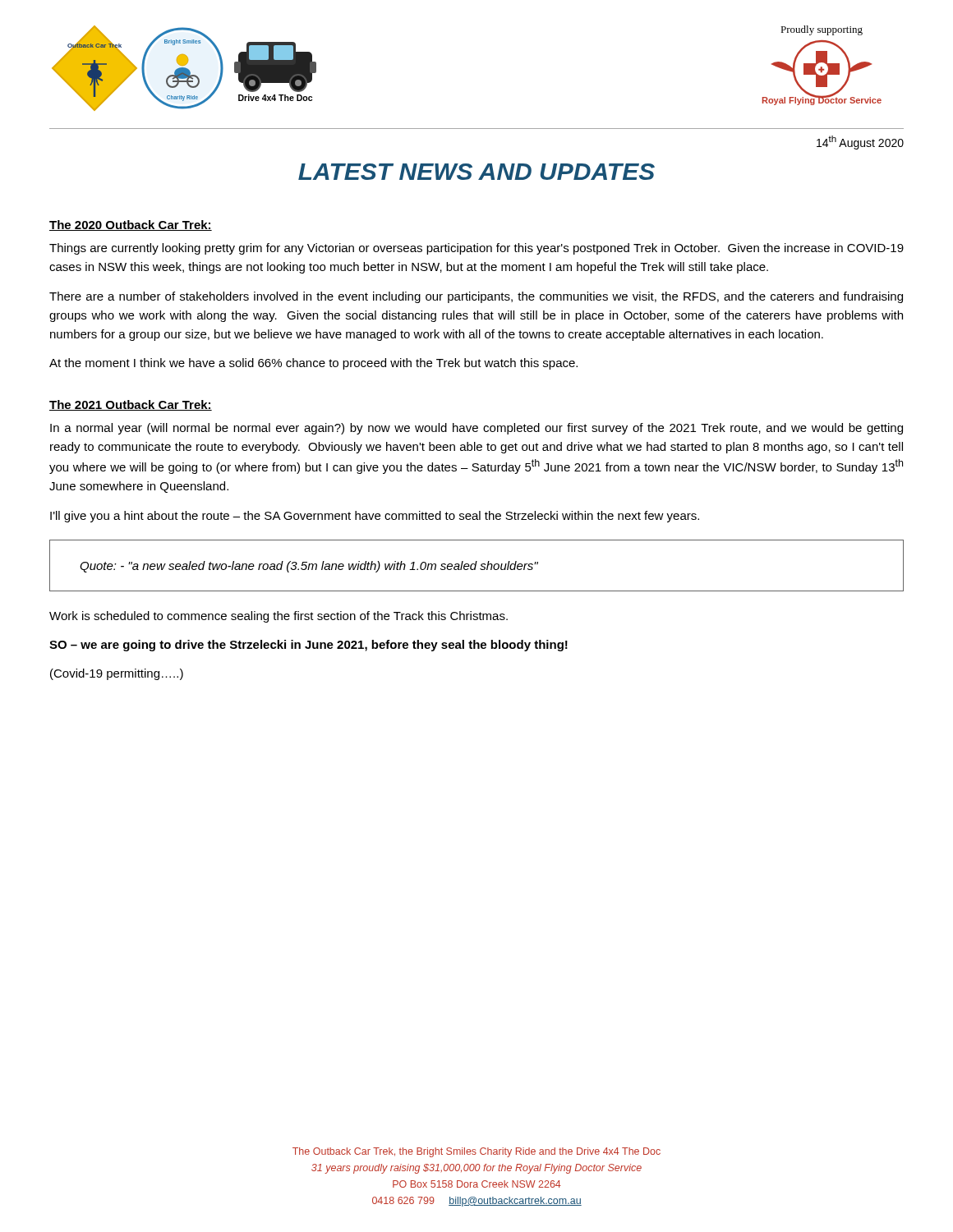Click on the region starting "At the moment I think we have a"
Image resolution: width=953 pixels, height=1232 pixels.
pyautogui.click(x=314, y=363)
